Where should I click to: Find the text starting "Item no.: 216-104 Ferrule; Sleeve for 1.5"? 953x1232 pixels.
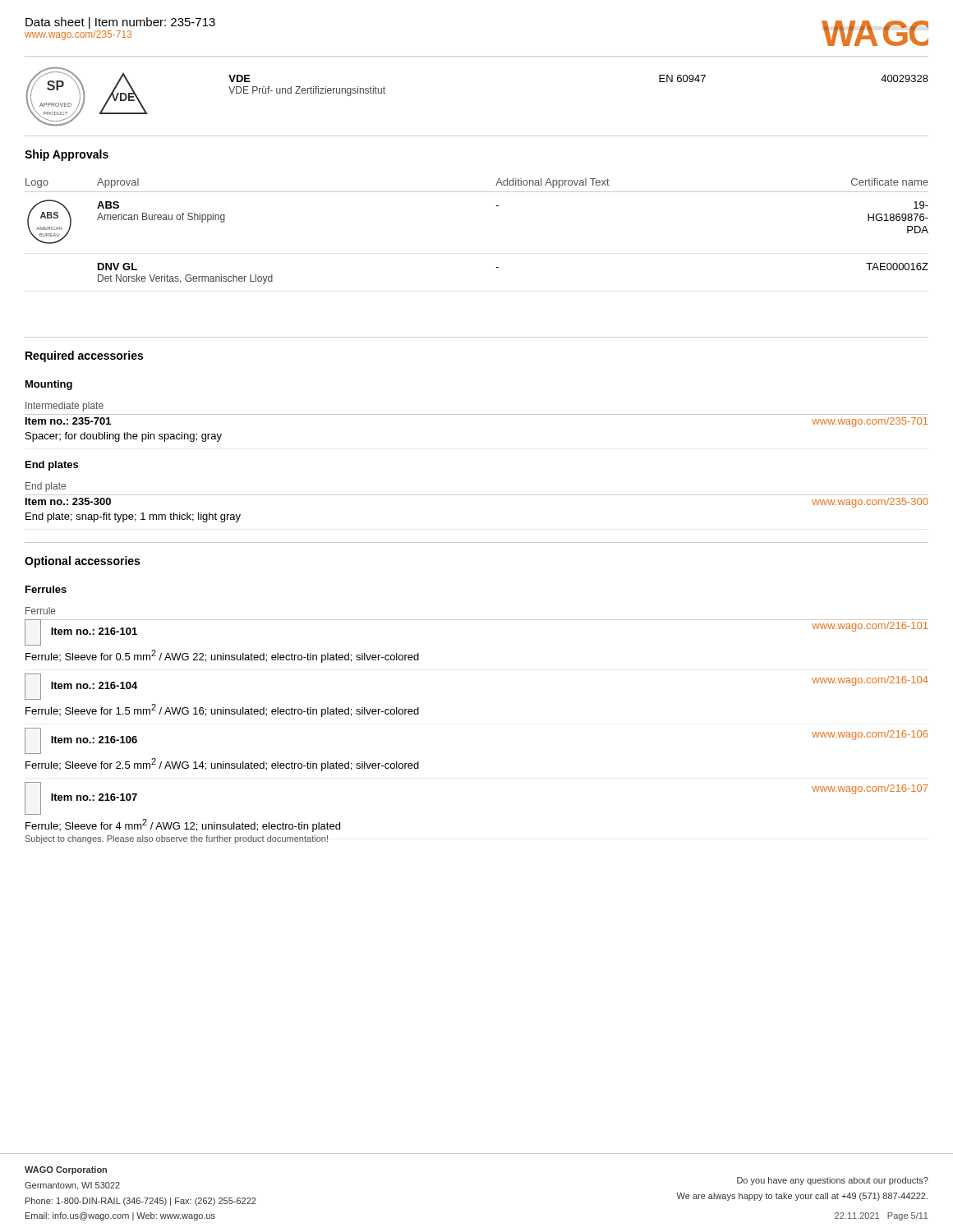click(25, 686)
